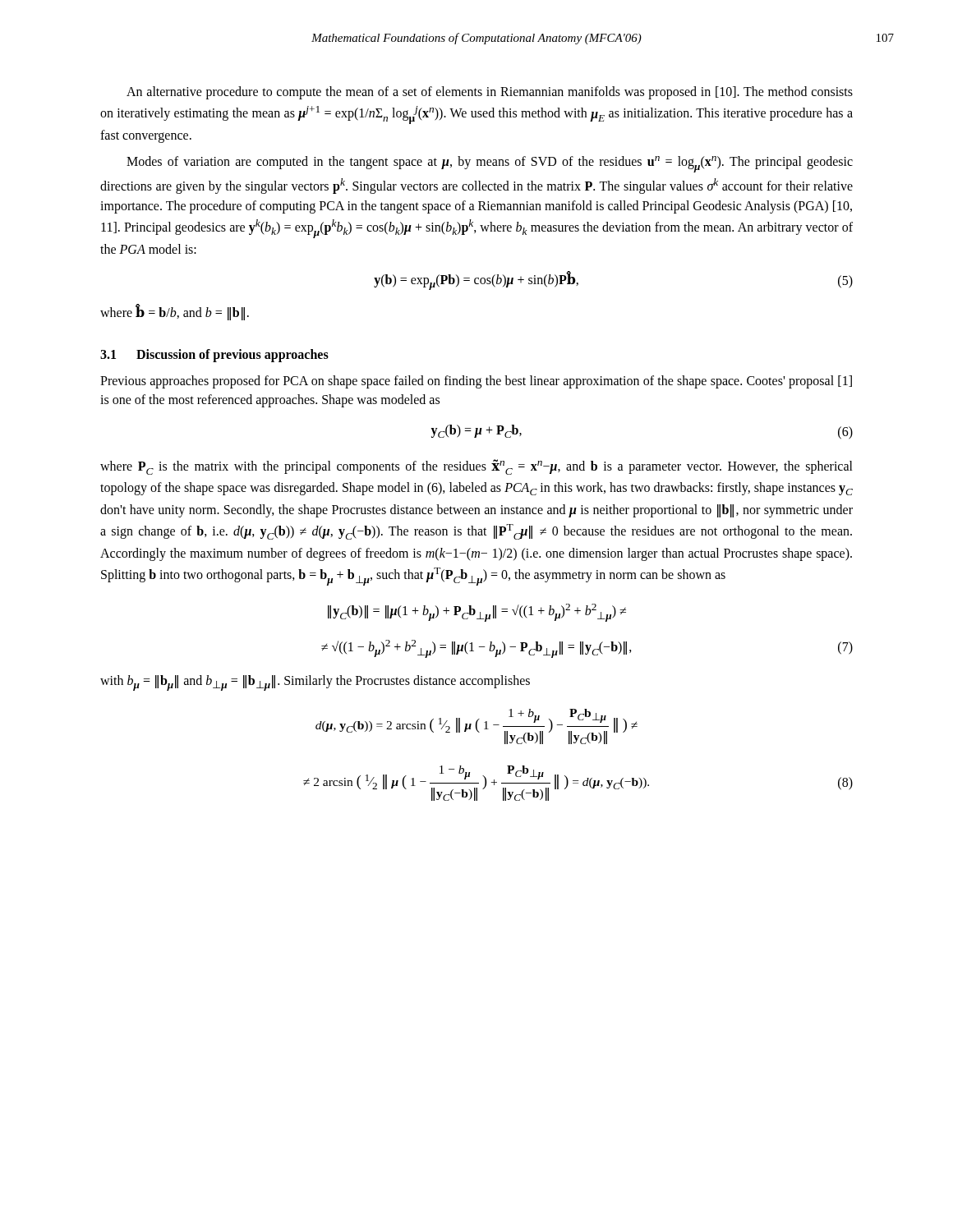Where is the passage that starts "where b̂ = b/b, and b"?
Image resolution: width=953 pixels, height=1232 pixels.
[175, 312]
